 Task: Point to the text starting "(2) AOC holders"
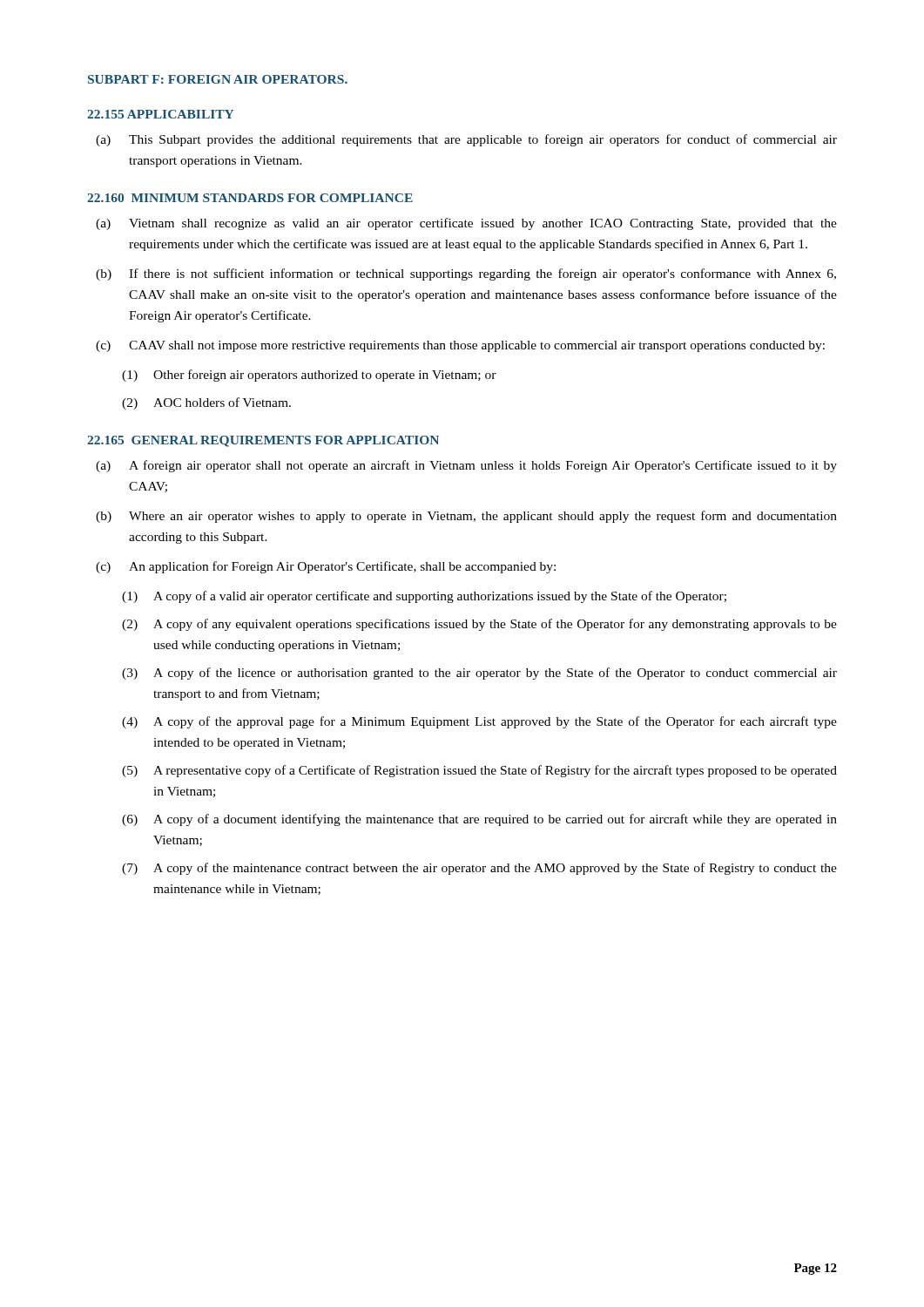point(206,403)
